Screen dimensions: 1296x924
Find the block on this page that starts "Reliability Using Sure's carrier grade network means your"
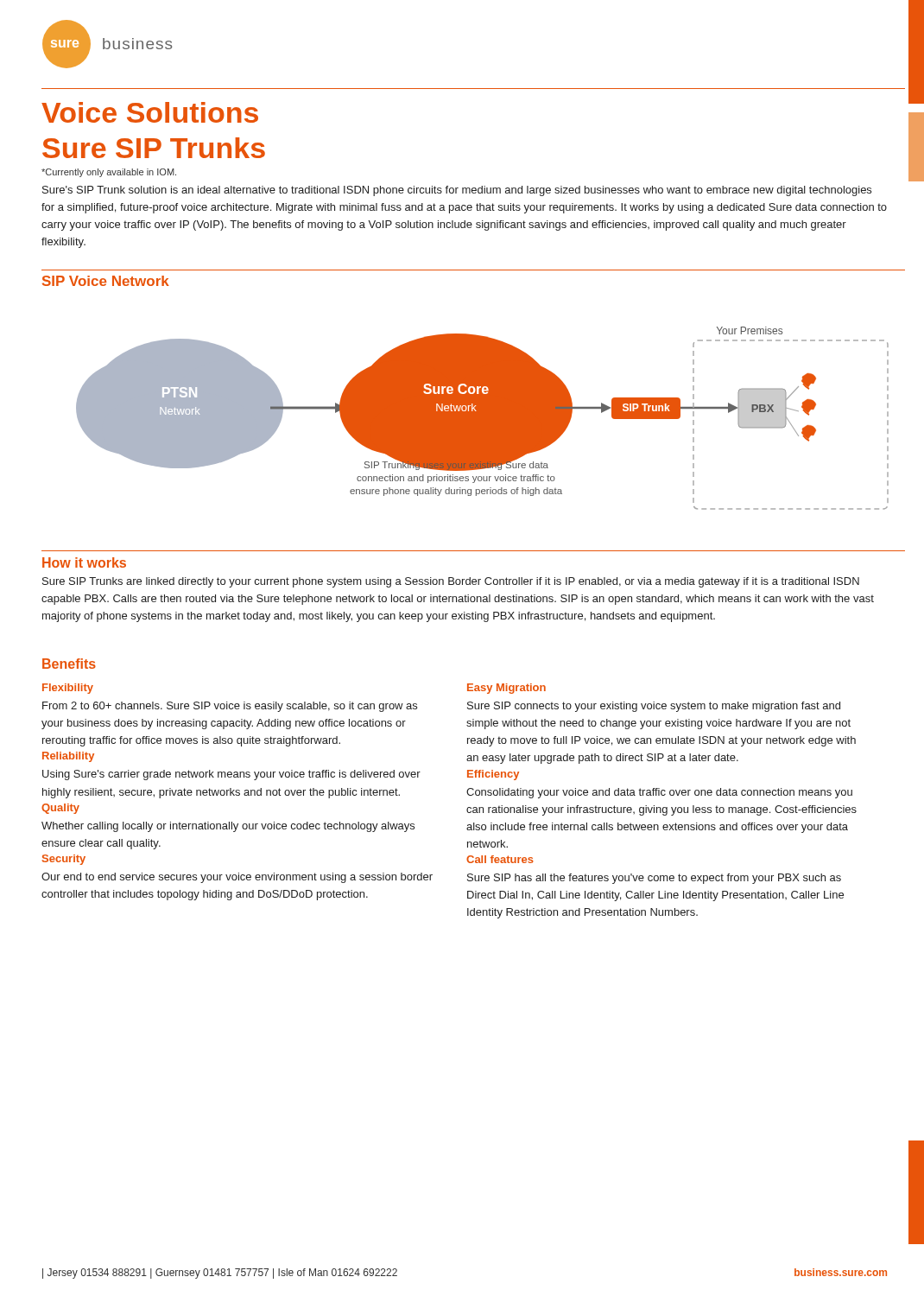[x=240, y=775]
